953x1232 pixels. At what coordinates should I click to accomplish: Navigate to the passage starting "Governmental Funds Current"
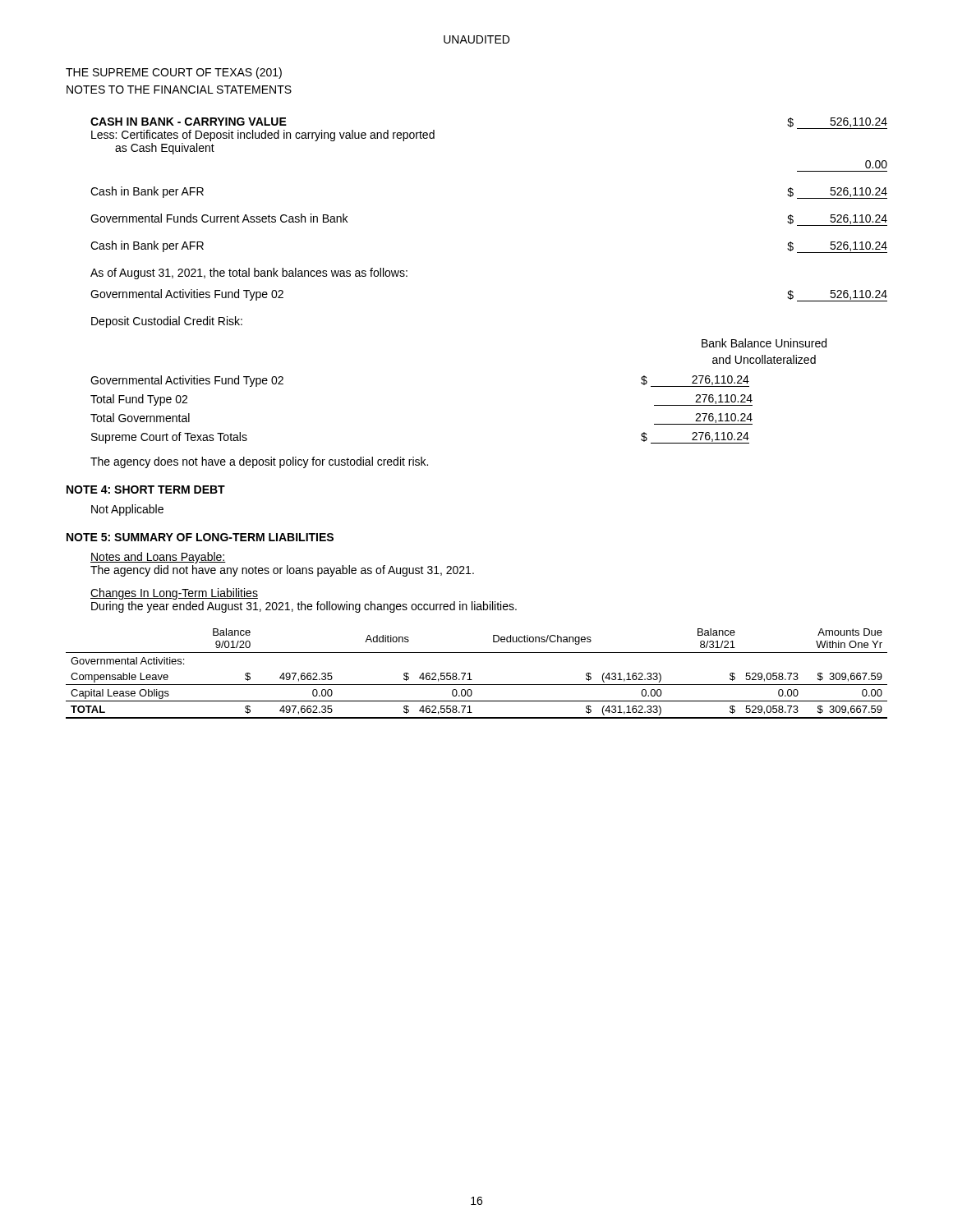point(217,220)
